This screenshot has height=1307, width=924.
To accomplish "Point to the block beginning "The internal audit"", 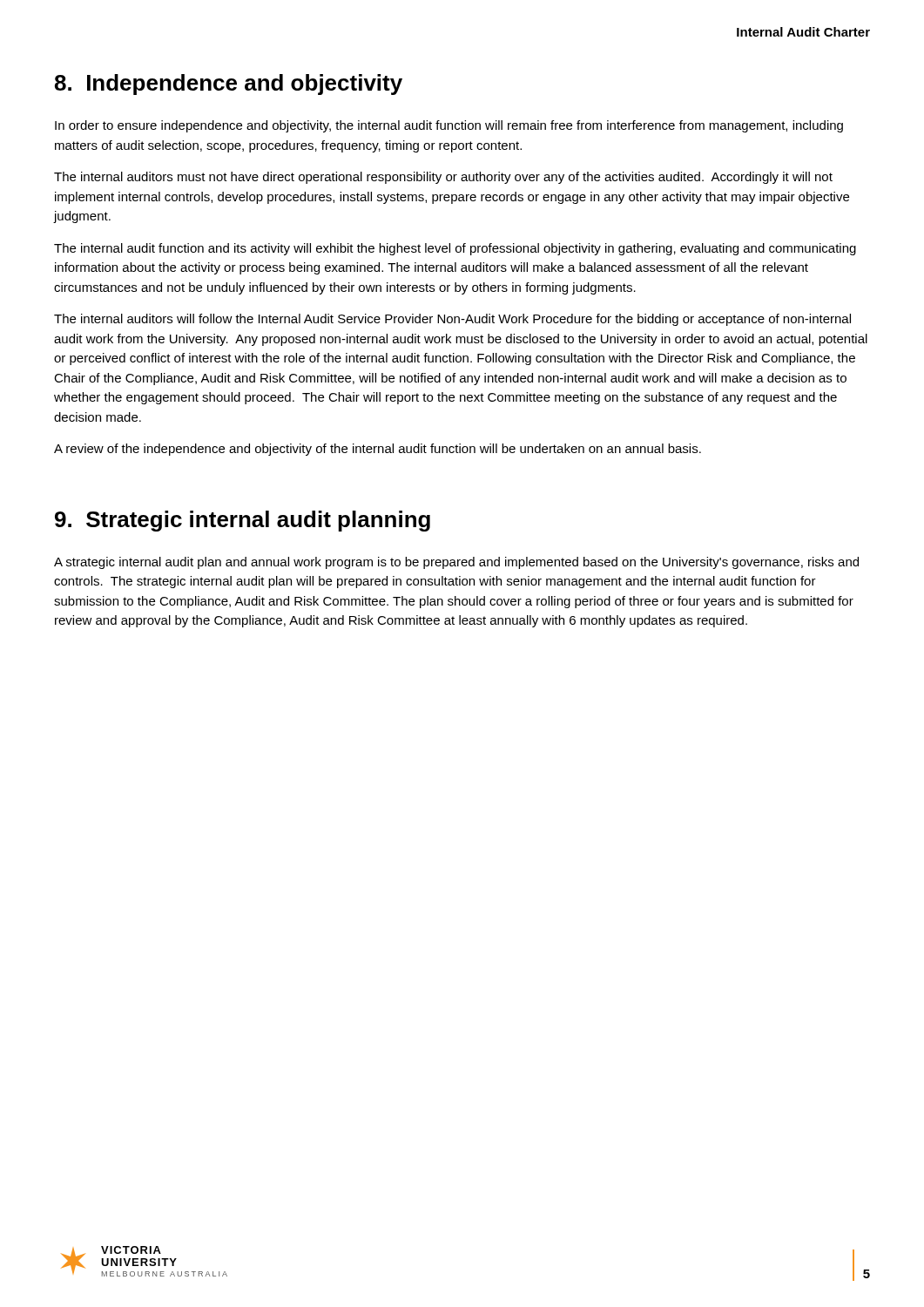I will pyautogui.click(x=455, y=267).
